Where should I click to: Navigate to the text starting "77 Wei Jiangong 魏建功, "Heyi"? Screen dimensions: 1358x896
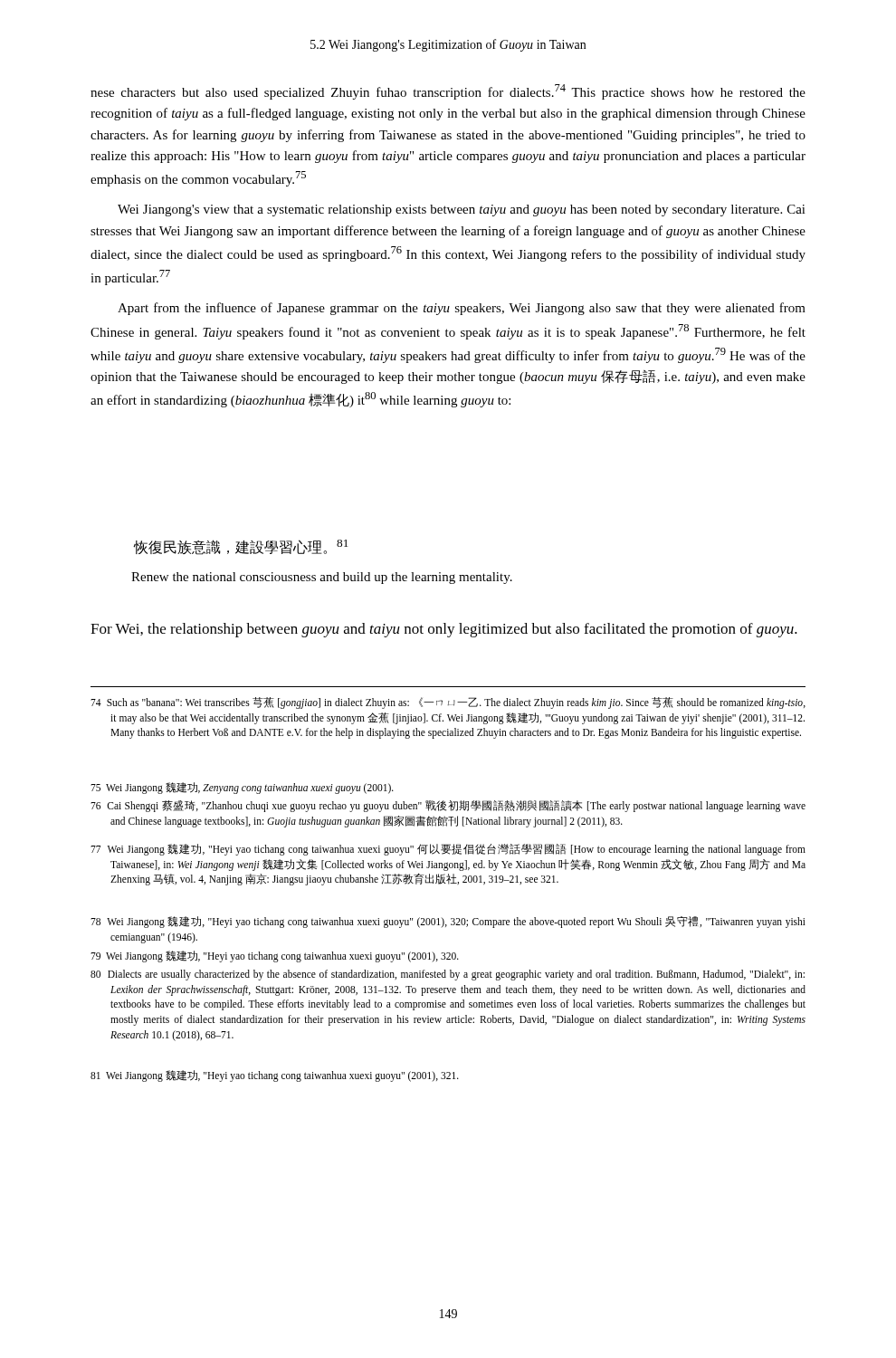click(448, 864)
